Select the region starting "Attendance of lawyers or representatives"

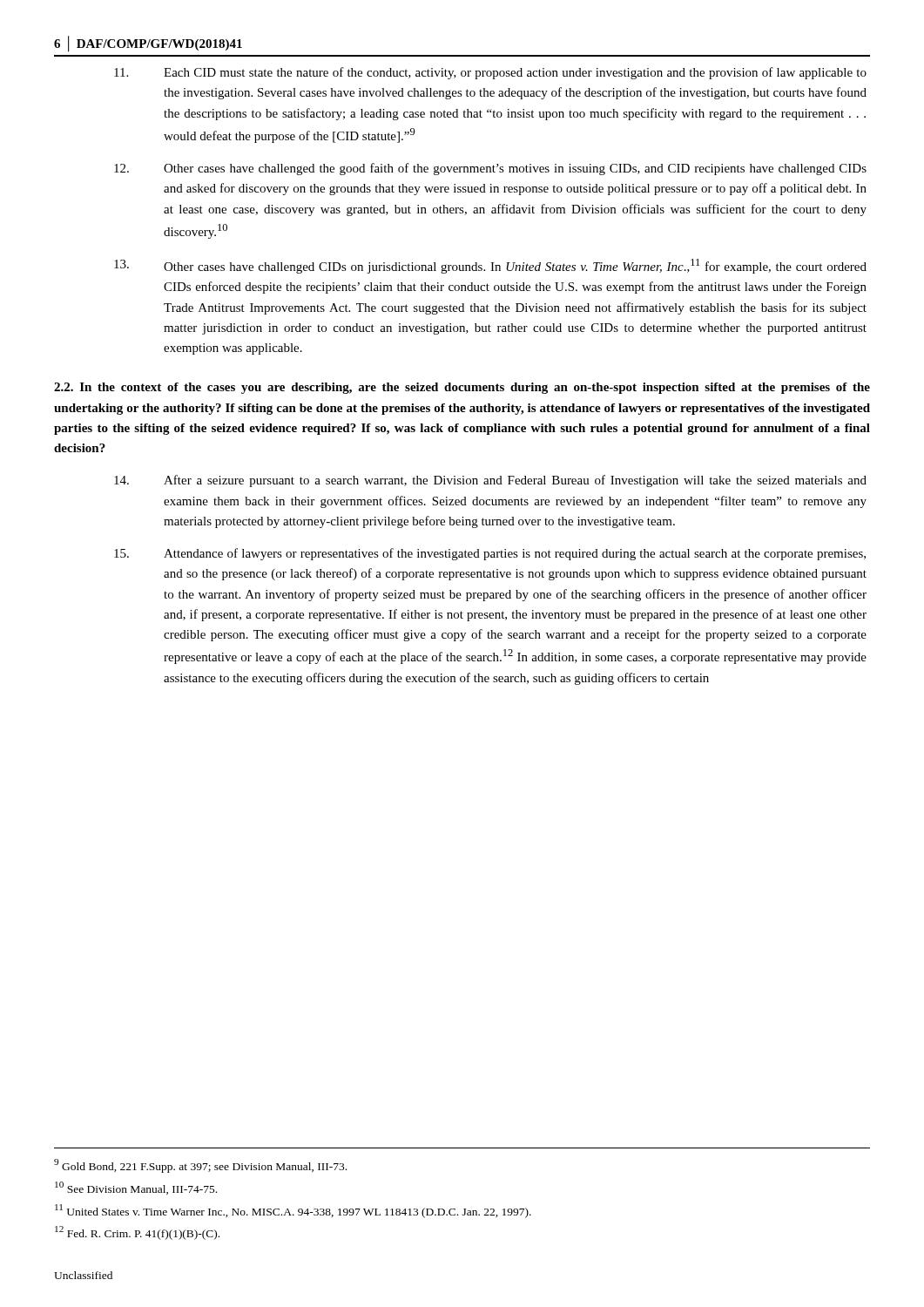point(490,616)
